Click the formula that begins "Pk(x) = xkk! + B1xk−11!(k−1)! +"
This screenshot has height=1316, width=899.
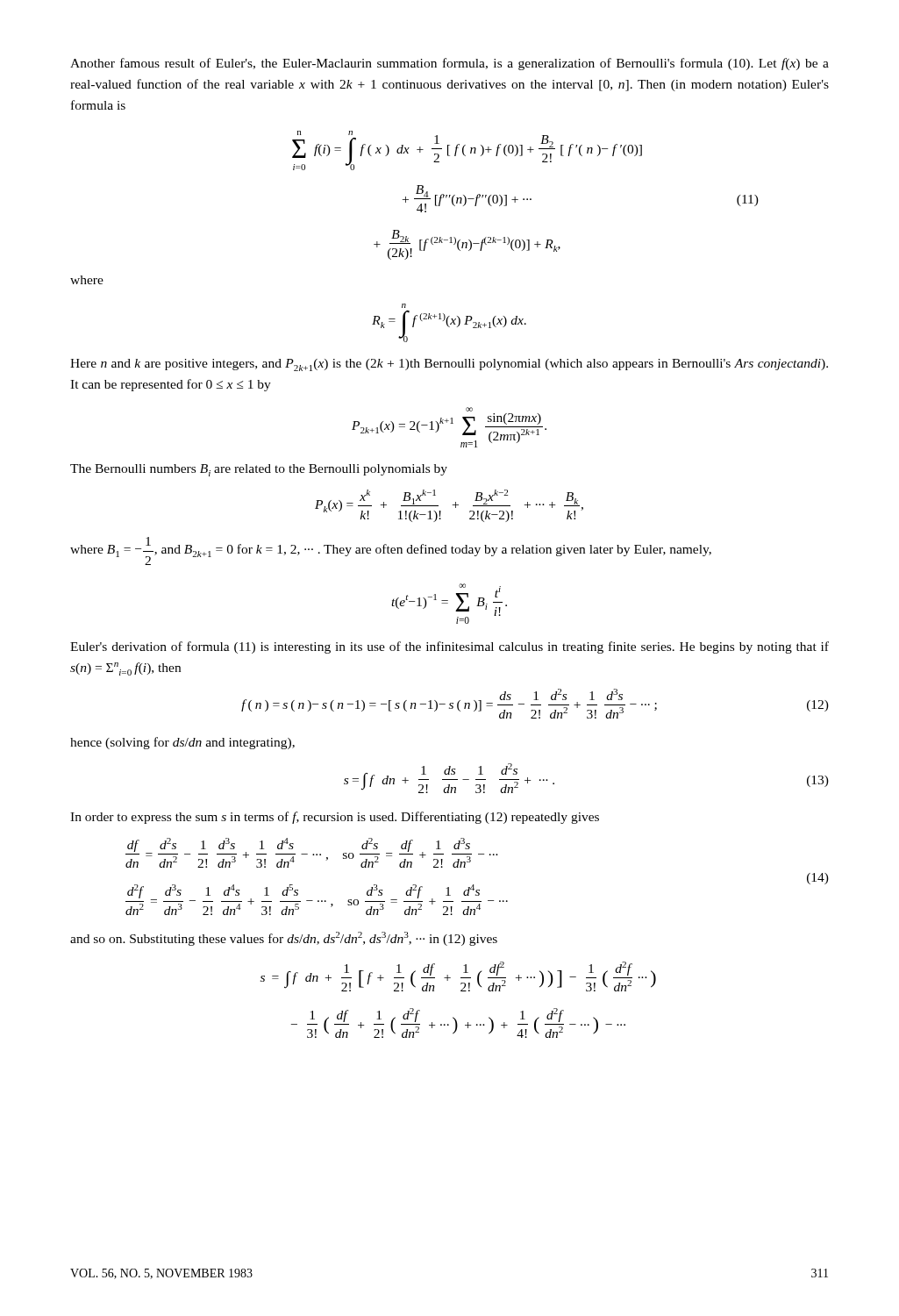[450, 506]
